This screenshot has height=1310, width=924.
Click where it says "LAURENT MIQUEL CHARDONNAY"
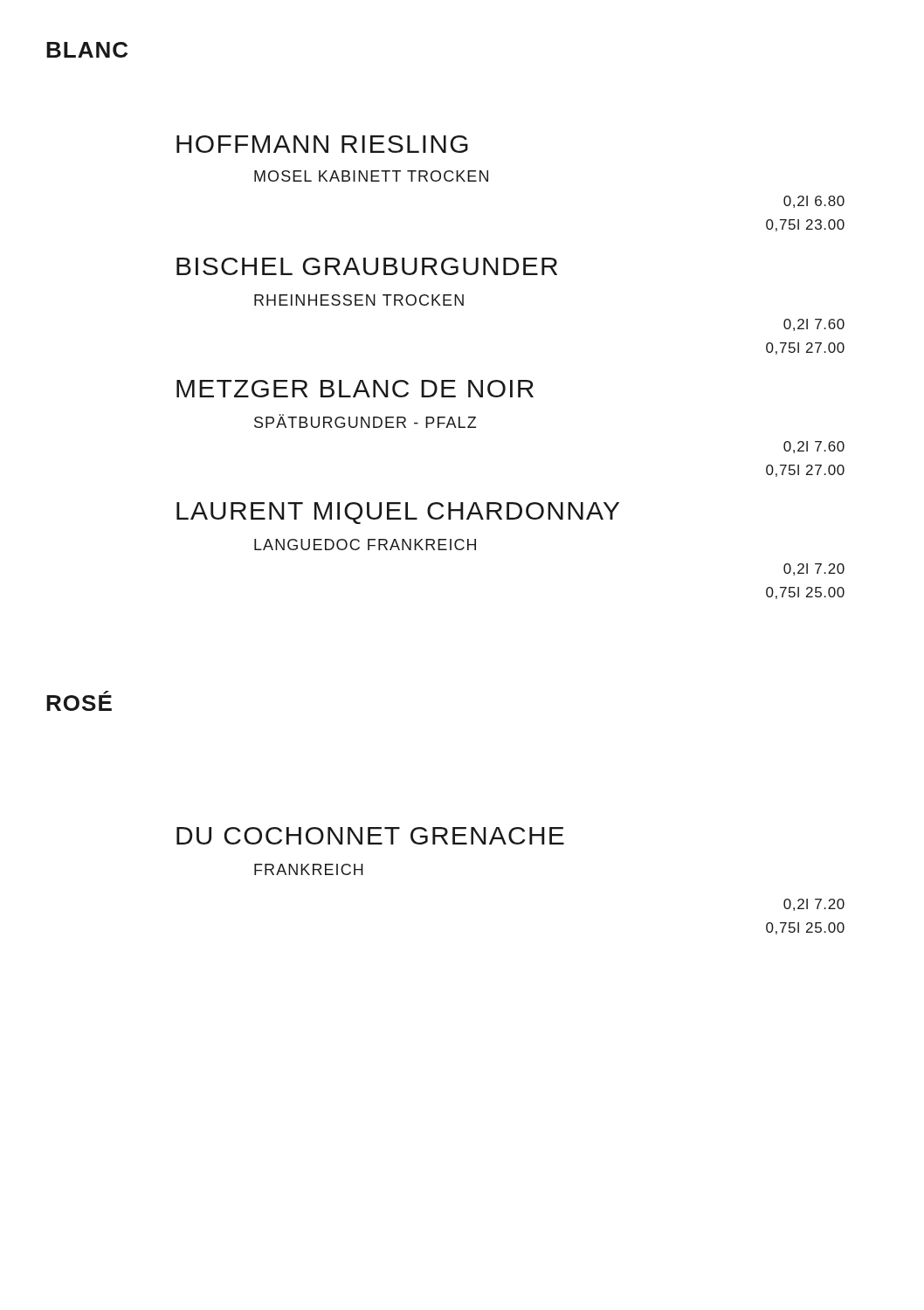[x=398, y=511]
